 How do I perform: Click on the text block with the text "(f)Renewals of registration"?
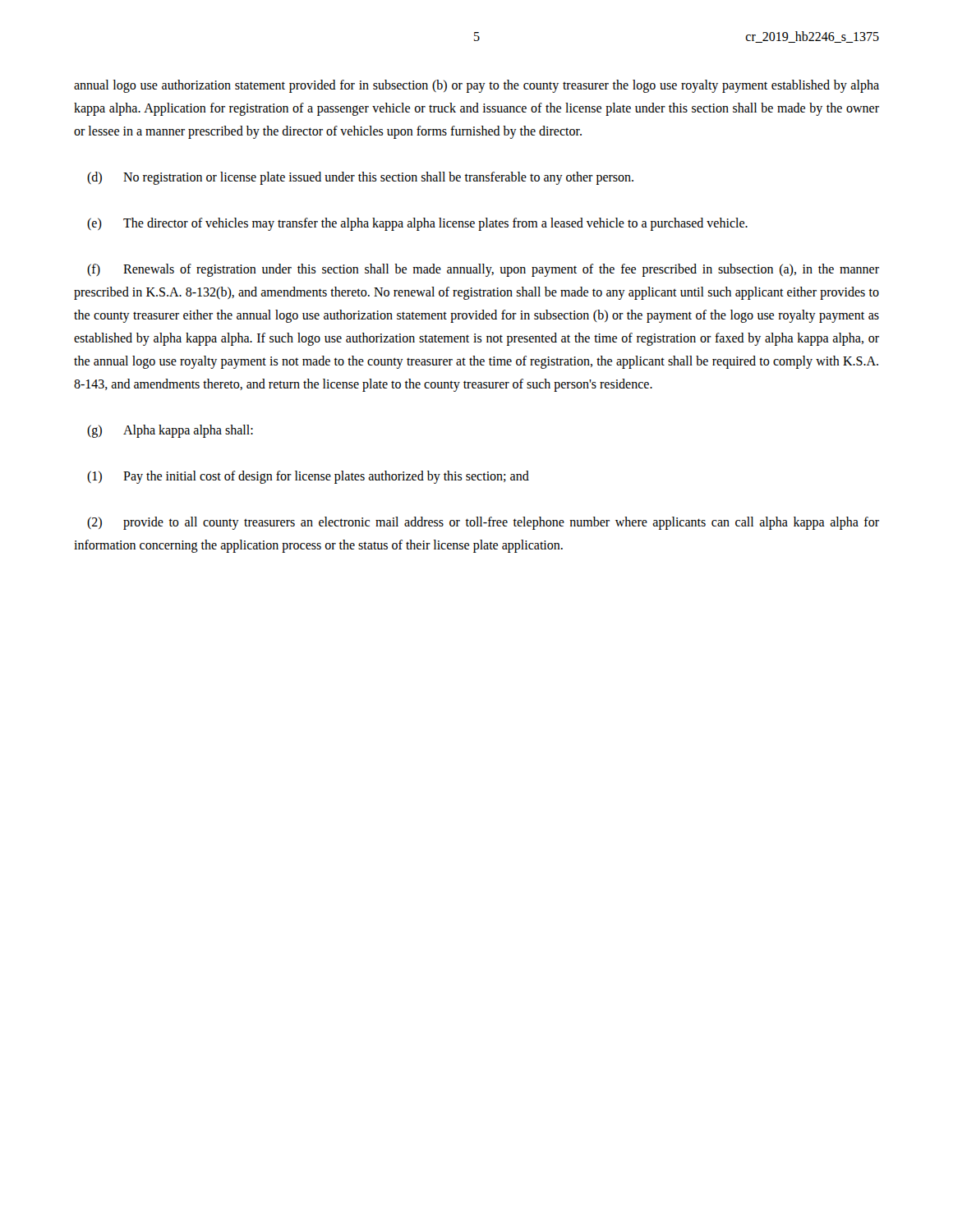[476, 324]
